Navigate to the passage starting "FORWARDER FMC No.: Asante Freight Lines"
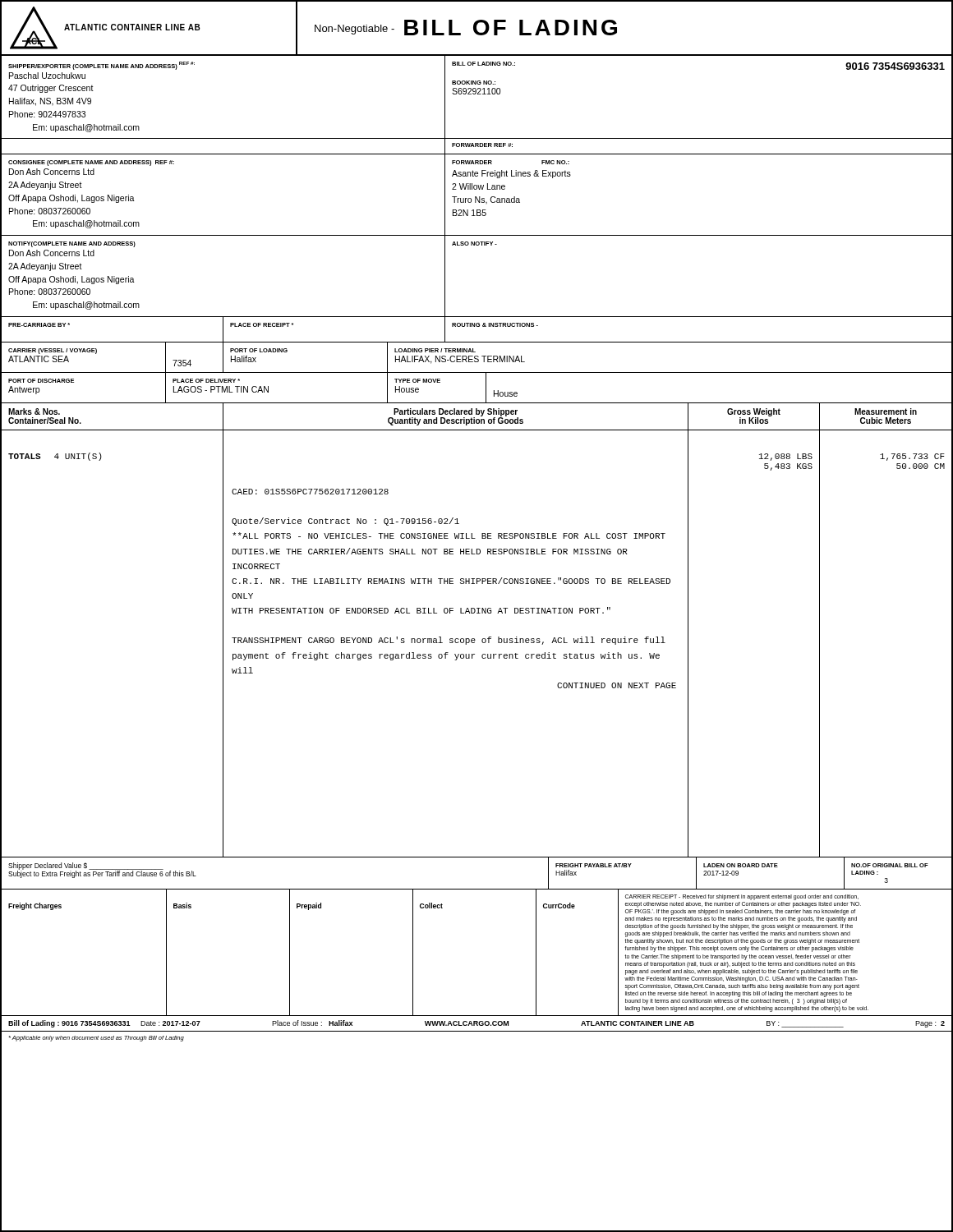 pyautogui.click(x=474, y=162)
